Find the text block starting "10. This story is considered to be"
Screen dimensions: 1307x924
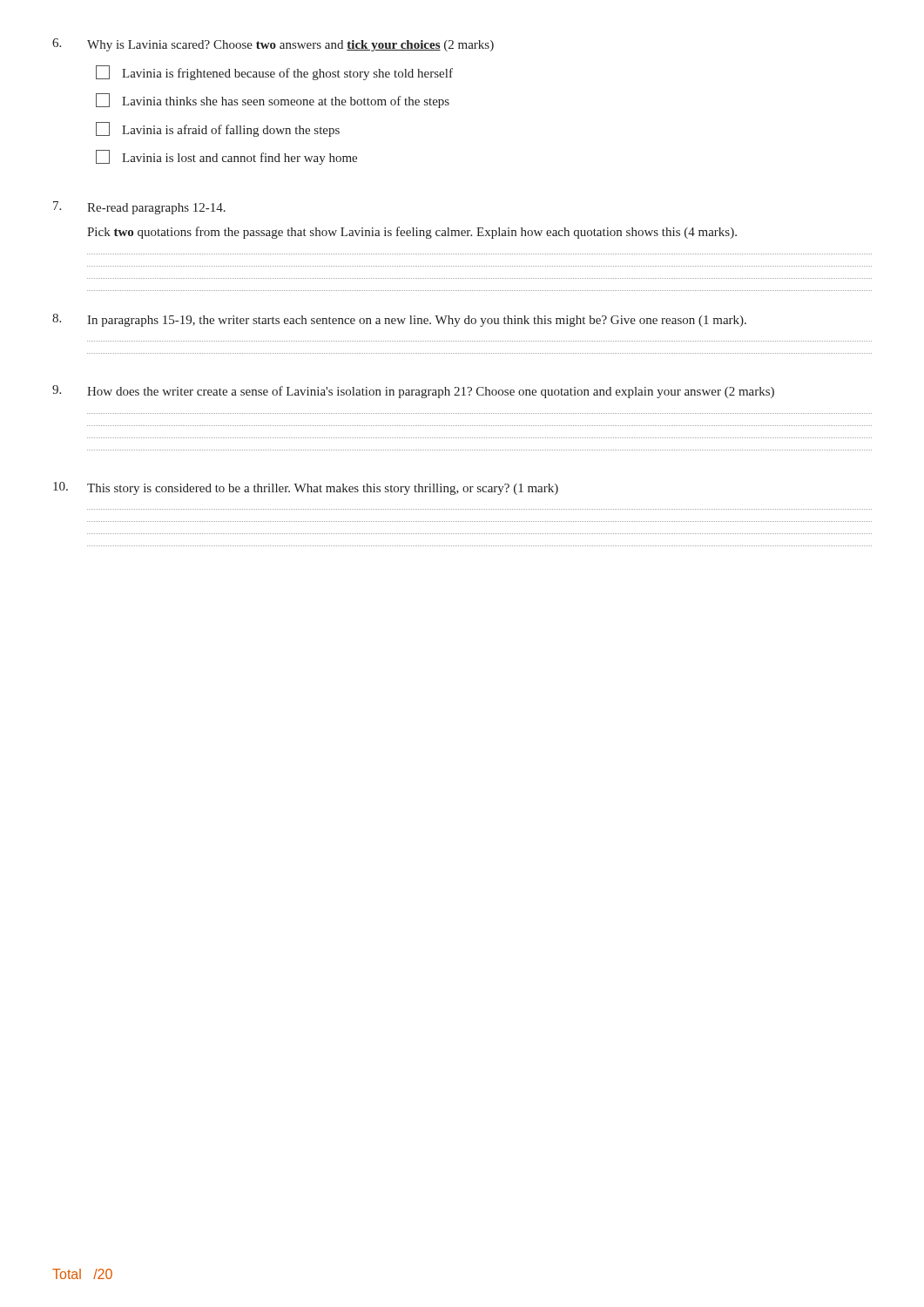coord(462,517)
